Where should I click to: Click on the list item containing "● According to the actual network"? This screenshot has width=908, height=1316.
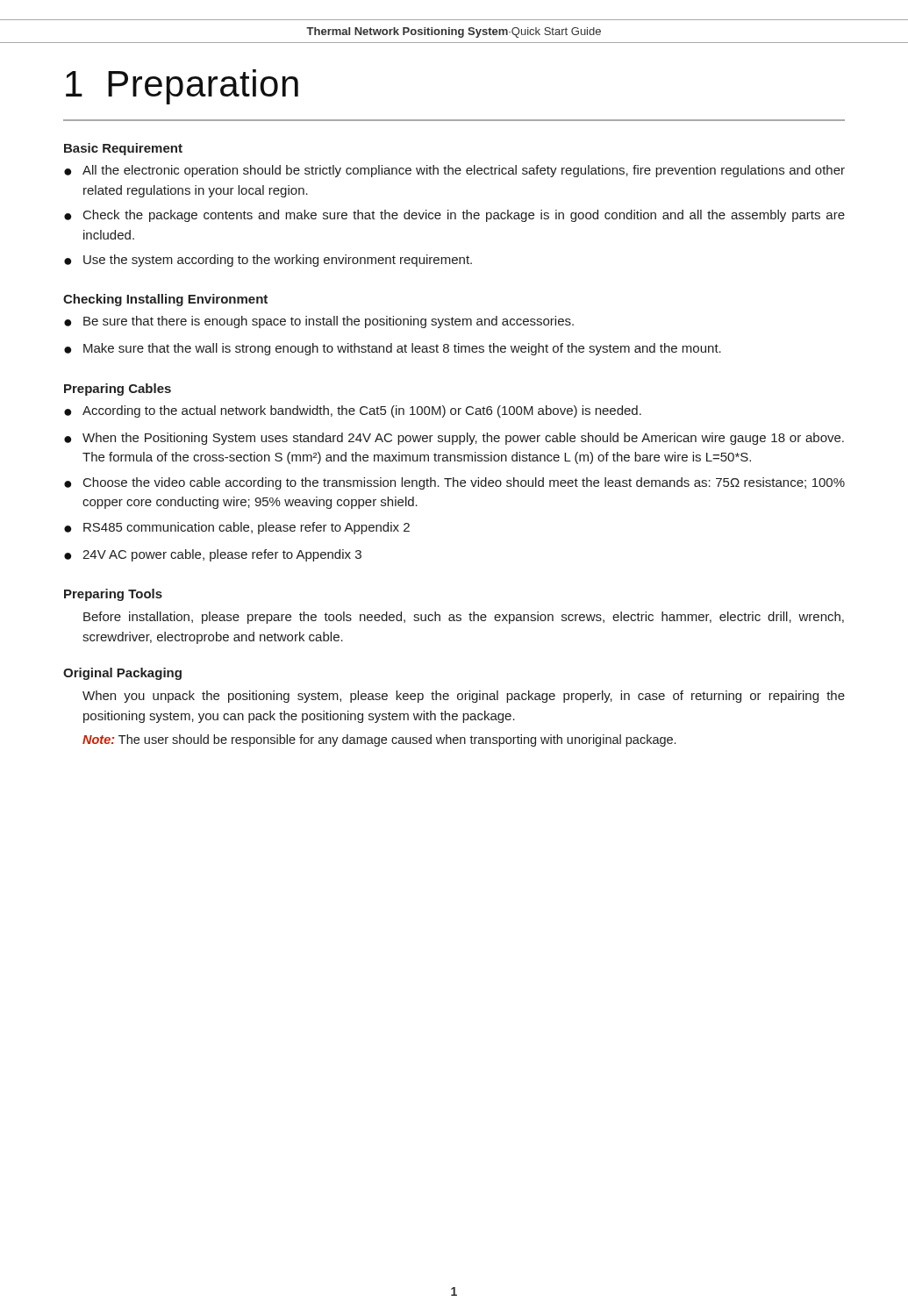pyautogui.click(x=454, y=412)
